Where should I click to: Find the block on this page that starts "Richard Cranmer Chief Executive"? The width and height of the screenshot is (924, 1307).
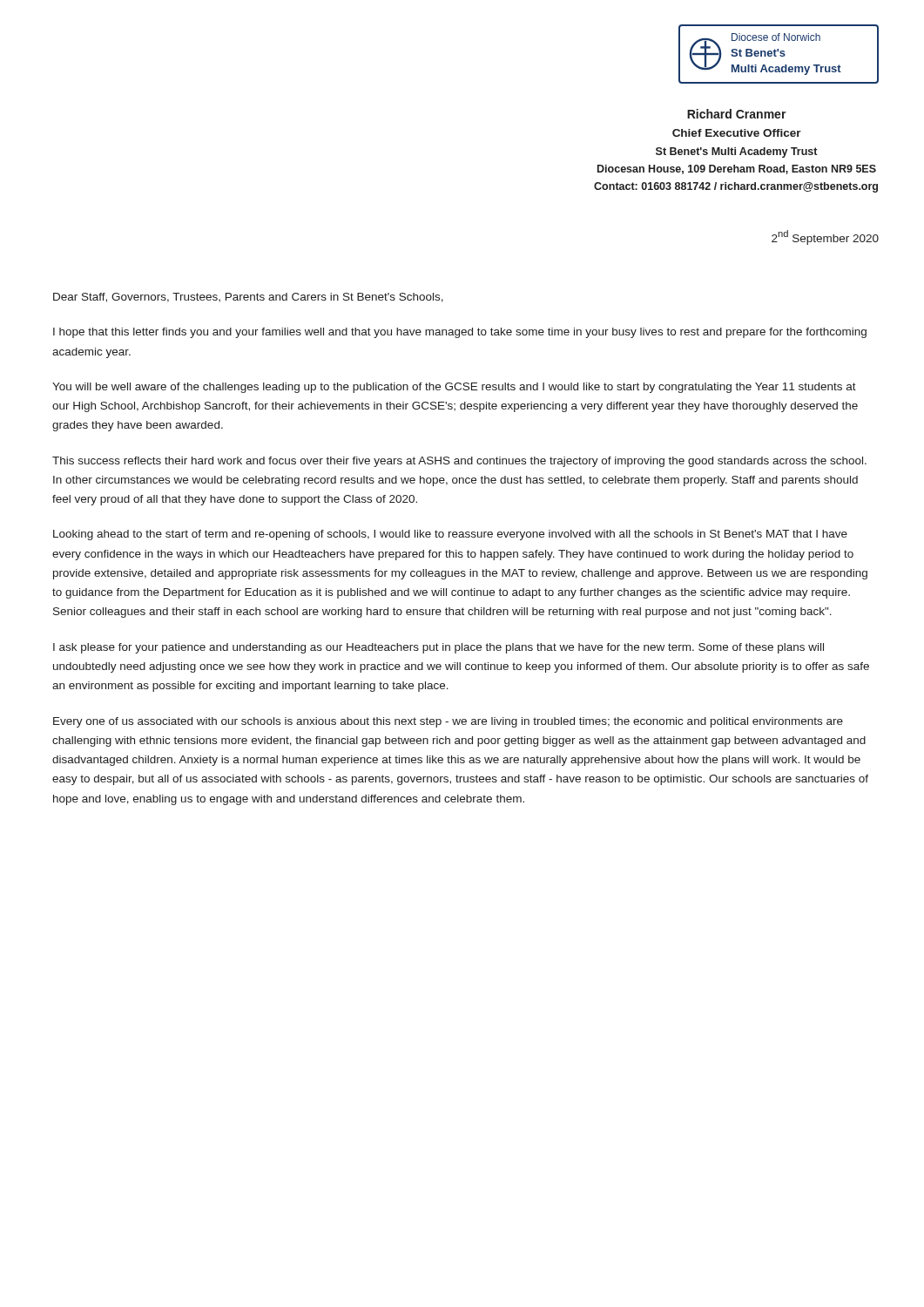(736, 150)
